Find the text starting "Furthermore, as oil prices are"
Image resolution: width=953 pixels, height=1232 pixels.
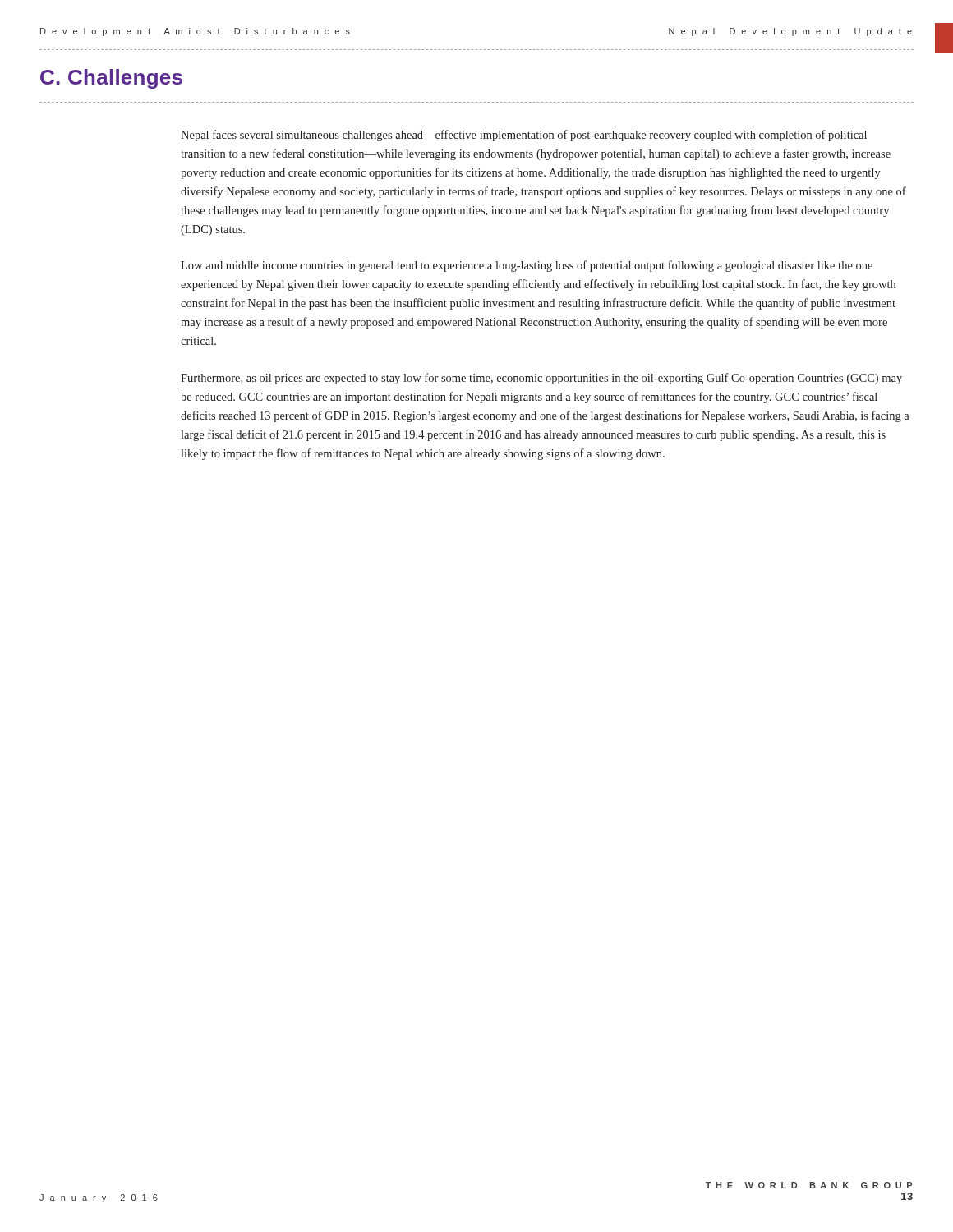point(547,416)
